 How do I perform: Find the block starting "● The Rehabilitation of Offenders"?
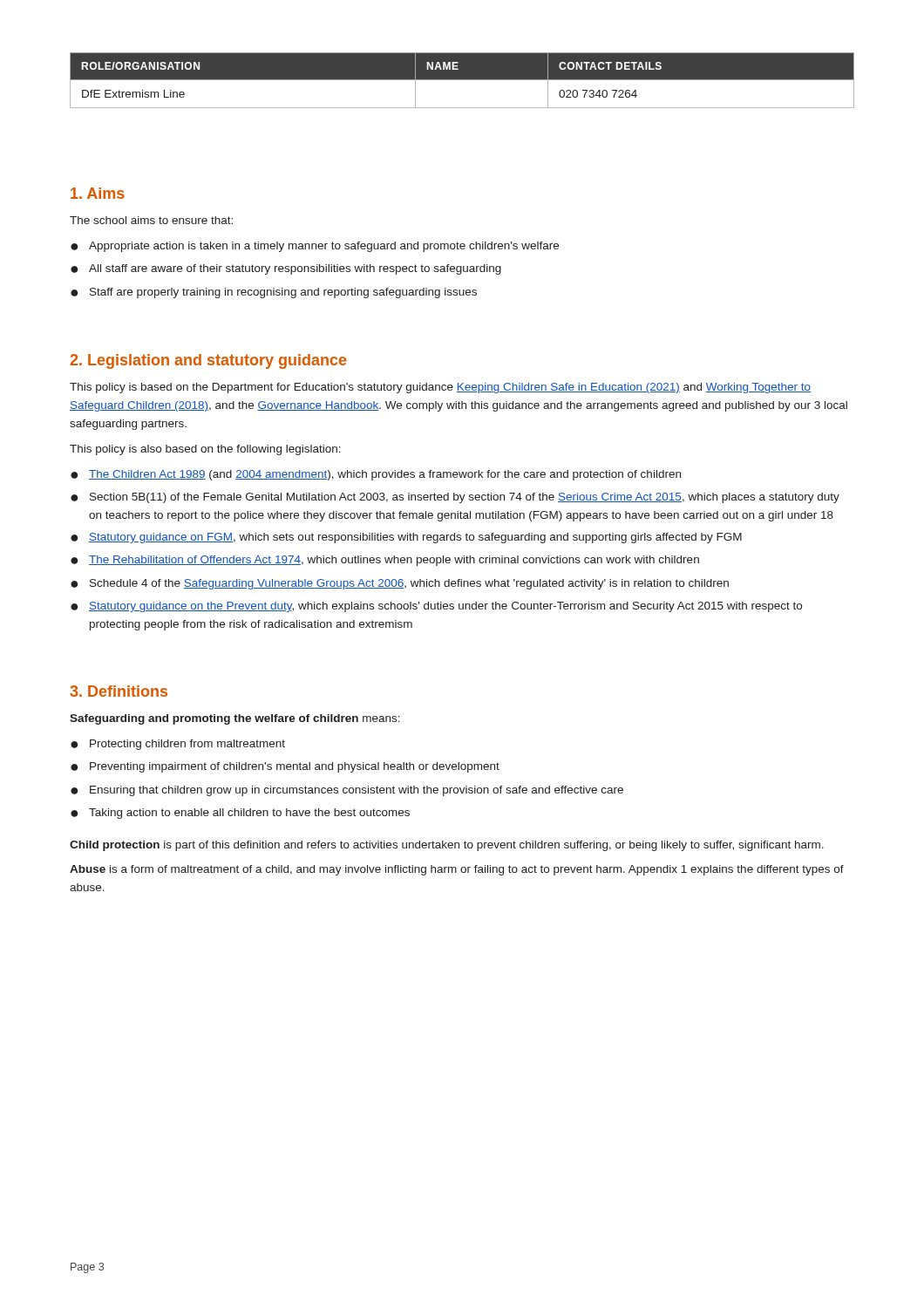pyautogui.click(x=462, y=561)
